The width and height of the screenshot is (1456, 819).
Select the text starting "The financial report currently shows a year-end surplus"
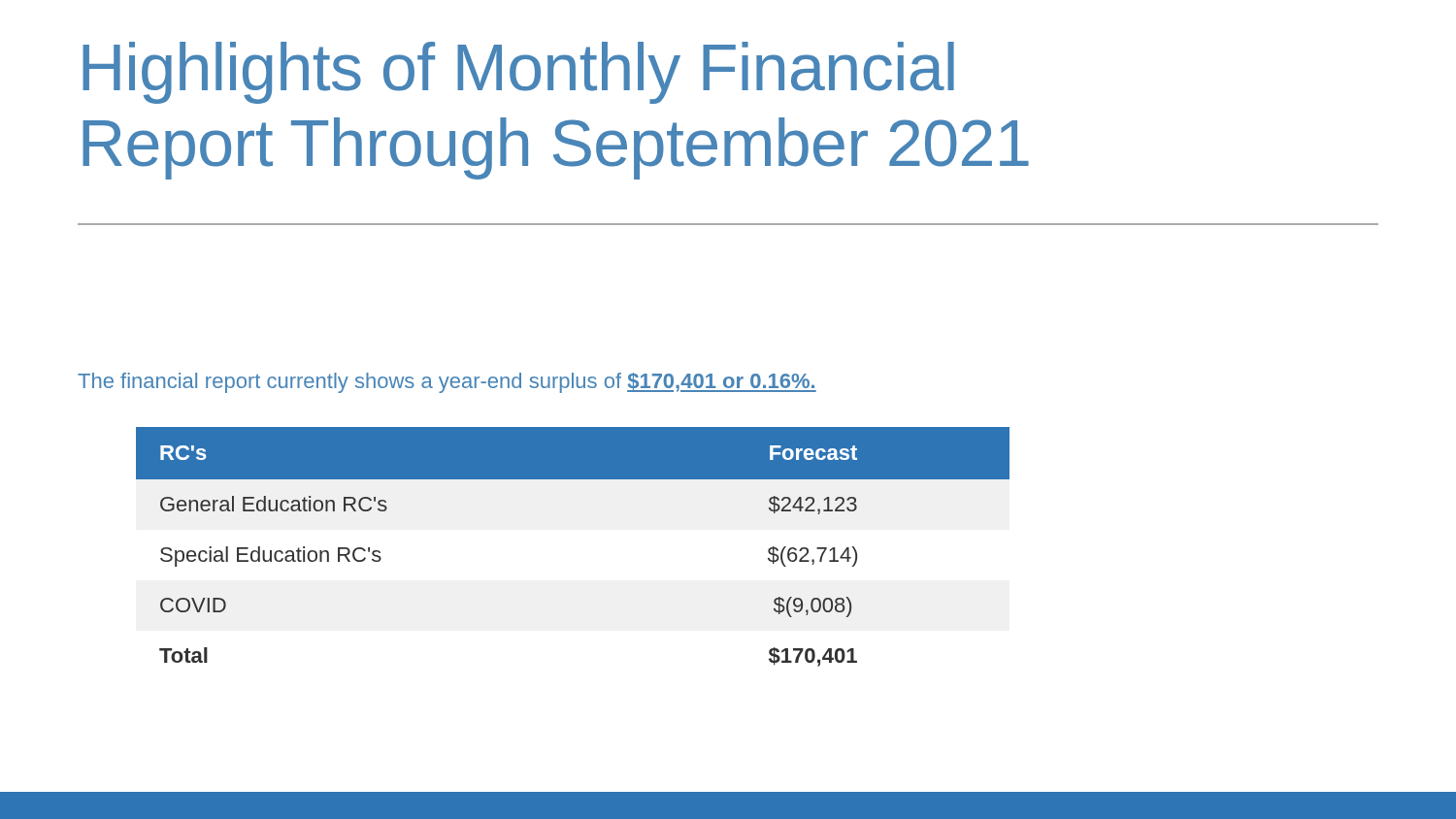[x=447, y=381]
